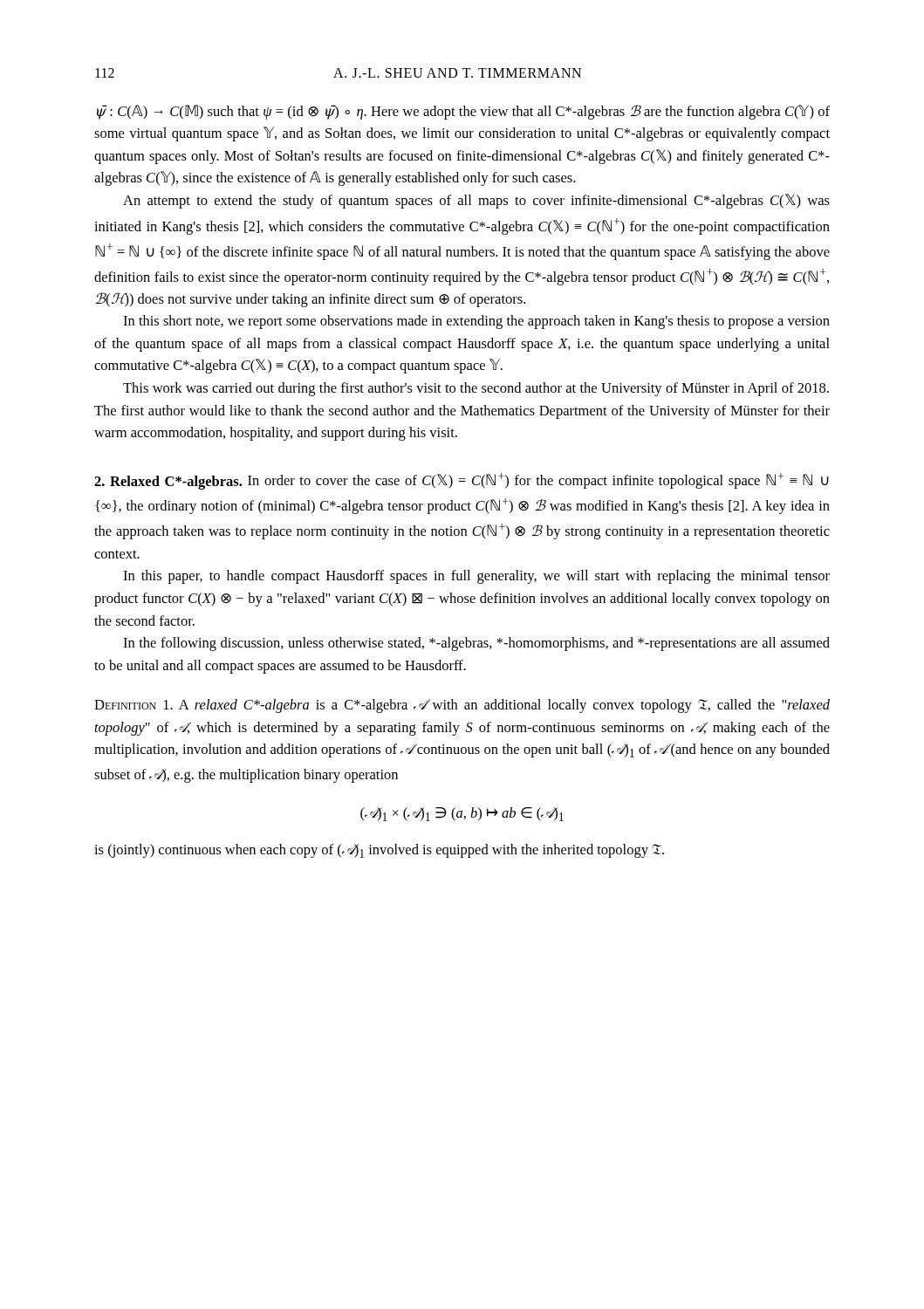Click on the text starting "This work was carried"

(x=462, y=411)
